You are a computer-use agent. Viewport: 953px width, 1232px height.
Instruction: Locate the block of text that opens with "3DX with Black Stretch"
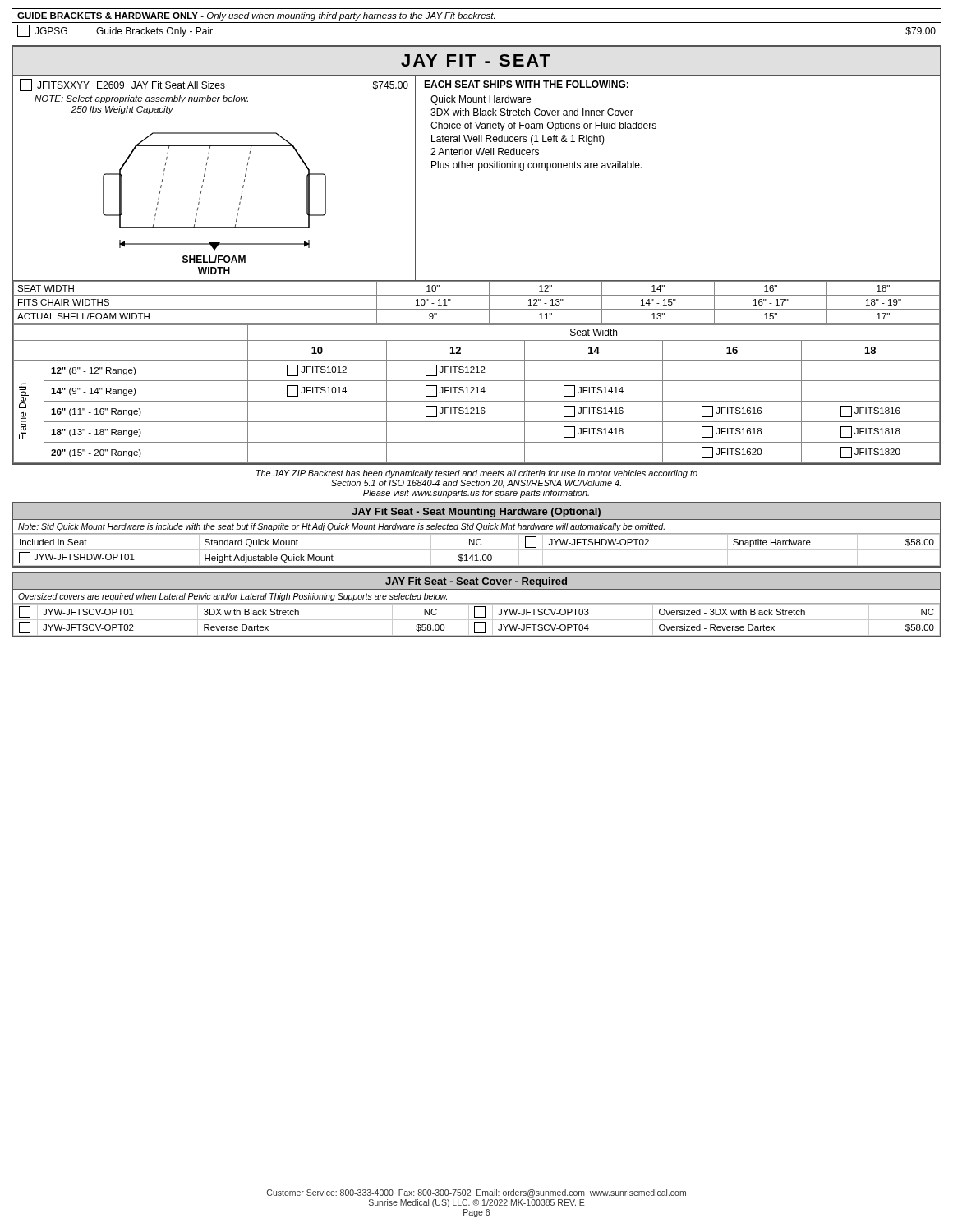pyautogui.click(x=532, y=113)
